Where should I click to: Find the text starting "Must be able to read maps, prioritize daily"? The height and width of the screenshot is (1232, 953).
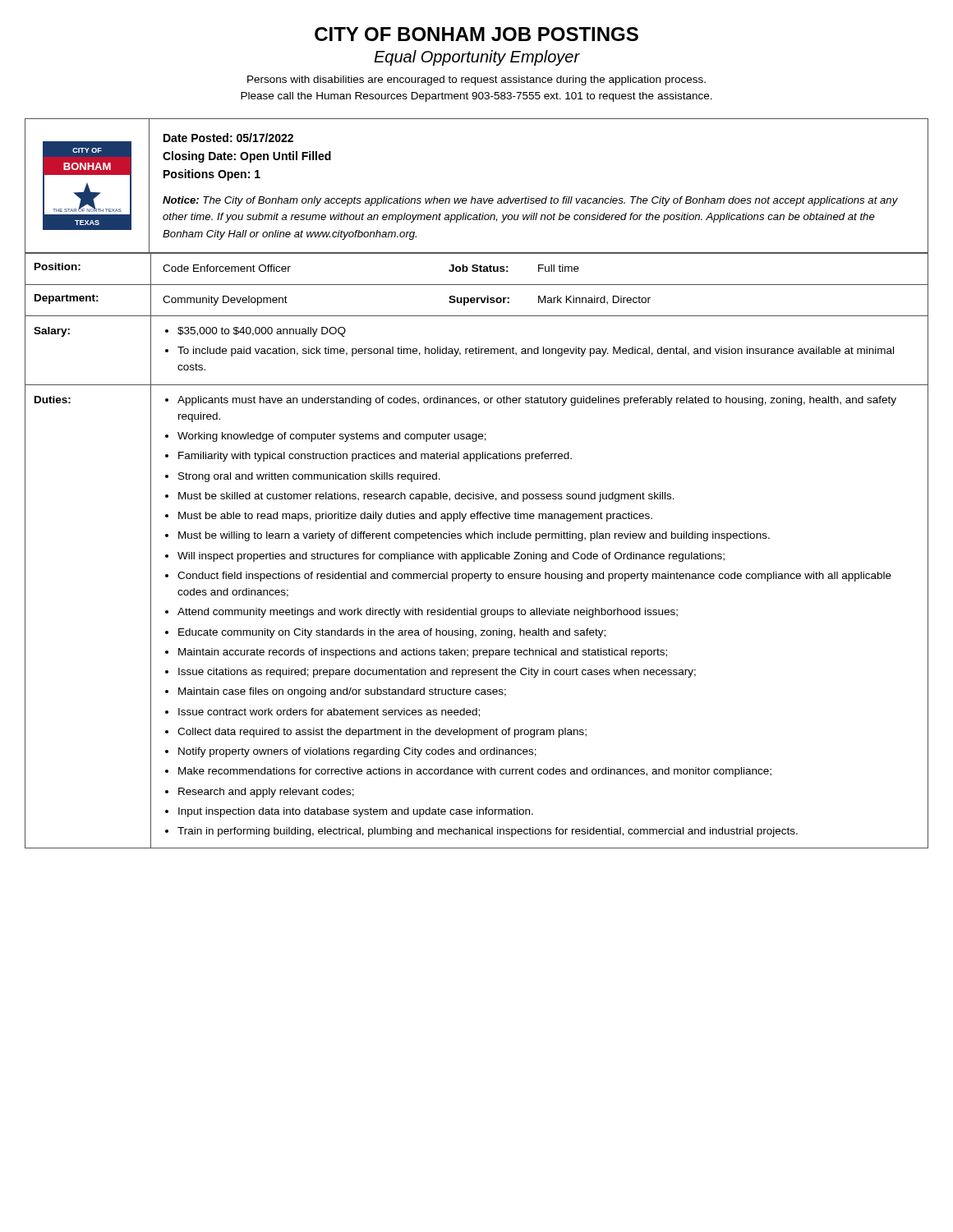tap(415, 515)
